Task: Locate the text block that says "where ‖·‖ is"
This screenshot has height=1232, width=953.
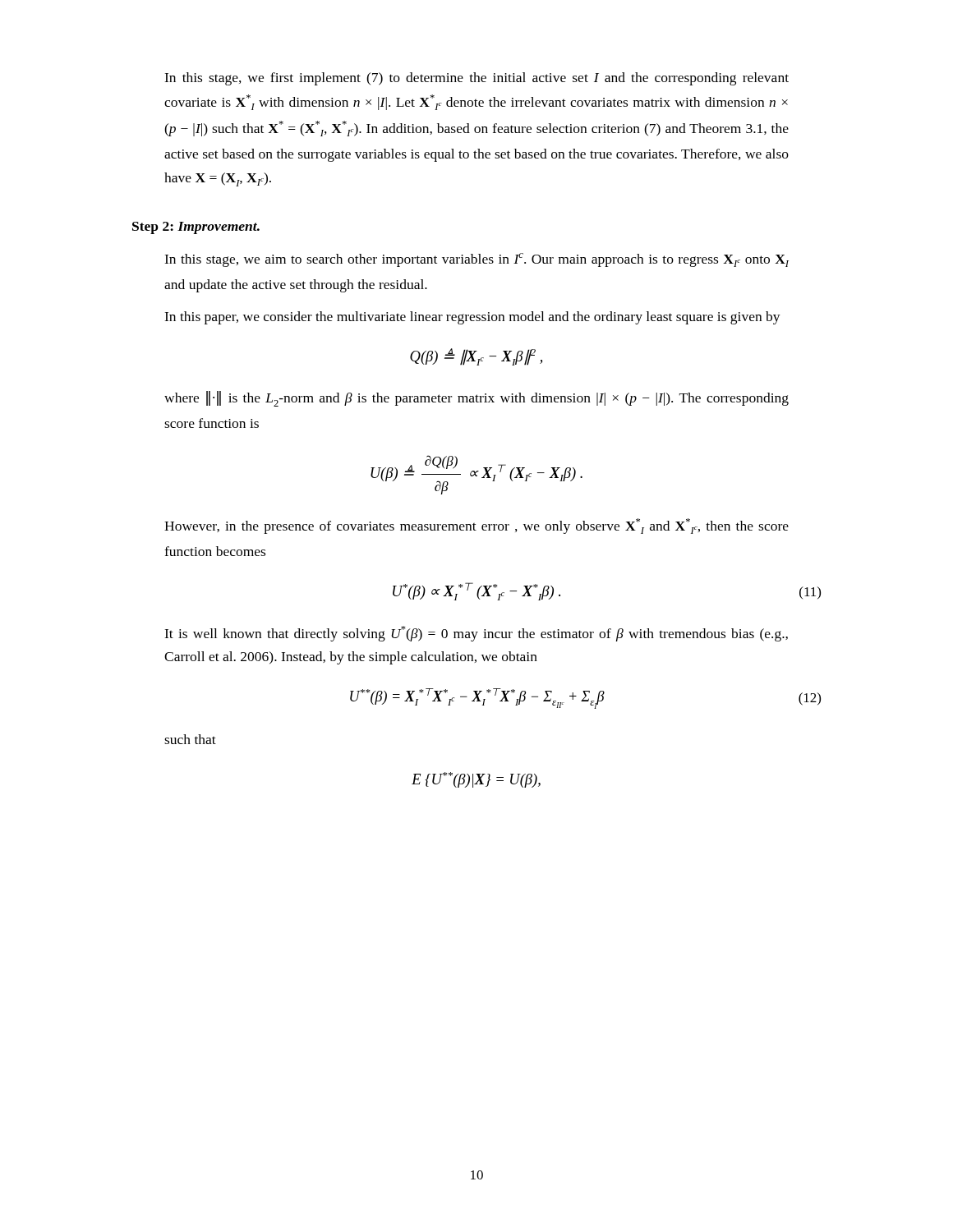Action: 476,410
